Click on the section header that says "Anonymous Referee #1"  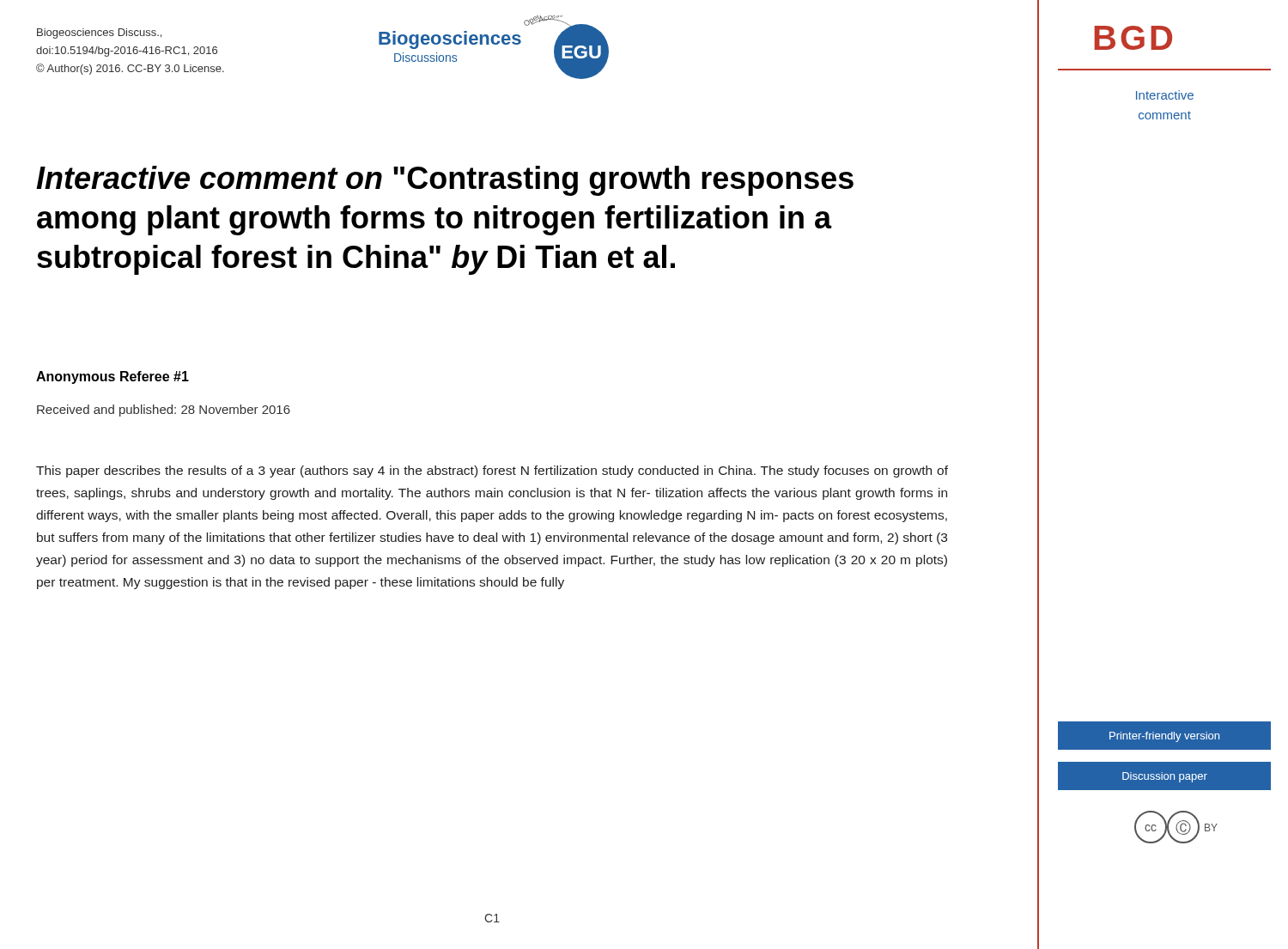pyautogui.click(x=112, y=377)
